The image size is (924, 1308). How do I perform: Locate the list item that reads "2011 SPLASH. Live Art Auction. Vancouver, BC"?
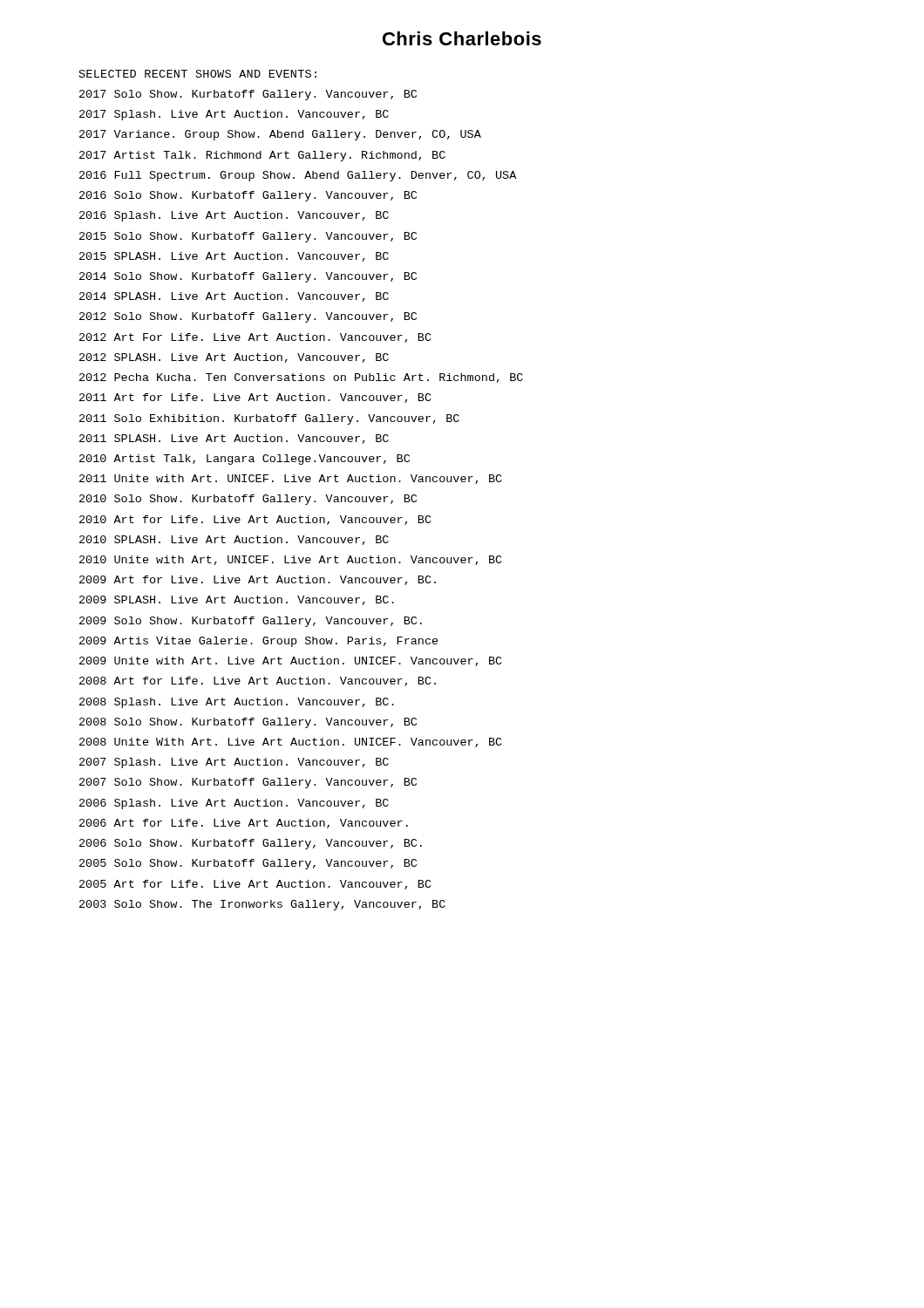coord(234,439)
